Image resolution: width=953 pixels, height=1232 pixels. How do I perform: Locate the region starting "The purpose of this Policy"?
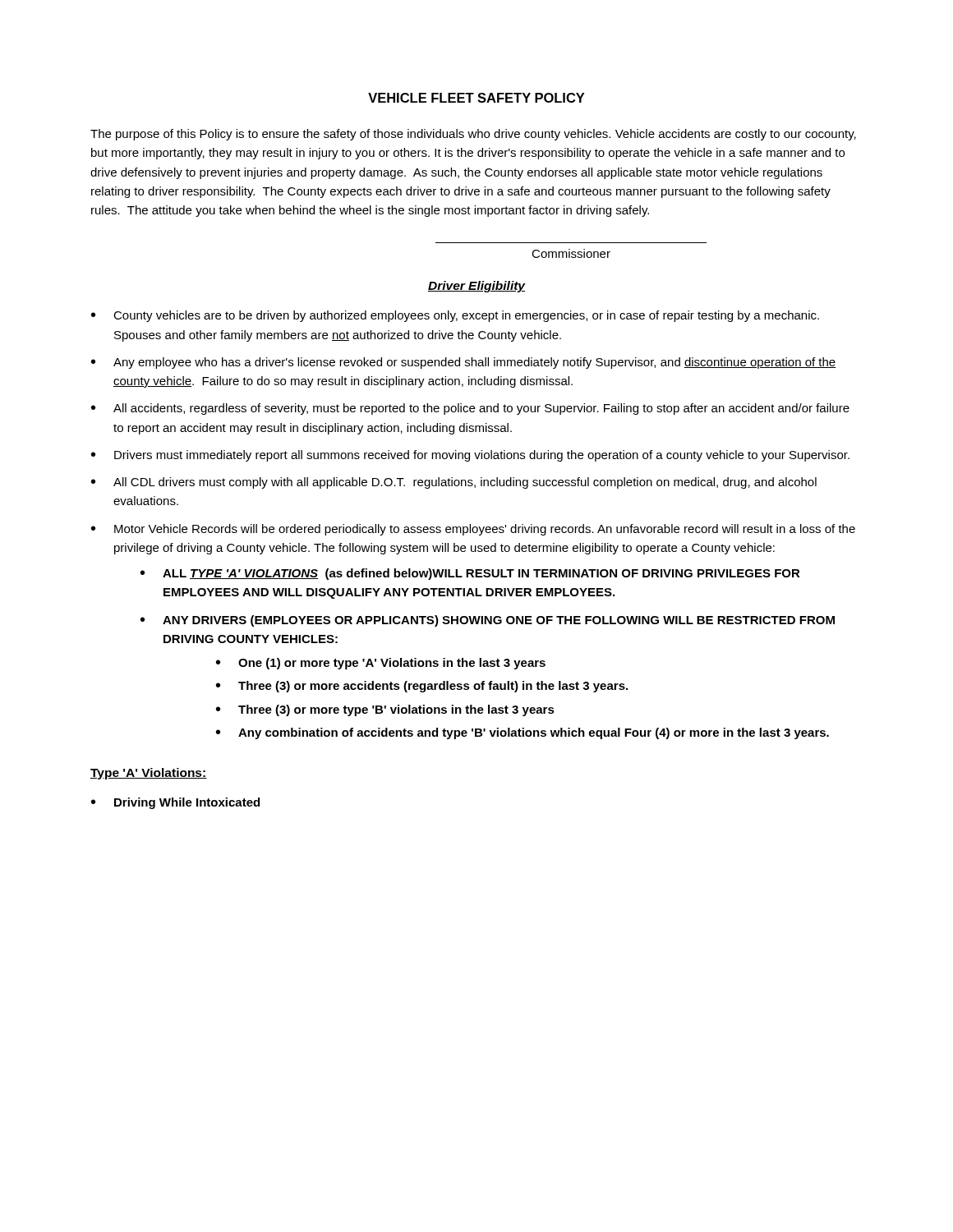tap(473, 172)
